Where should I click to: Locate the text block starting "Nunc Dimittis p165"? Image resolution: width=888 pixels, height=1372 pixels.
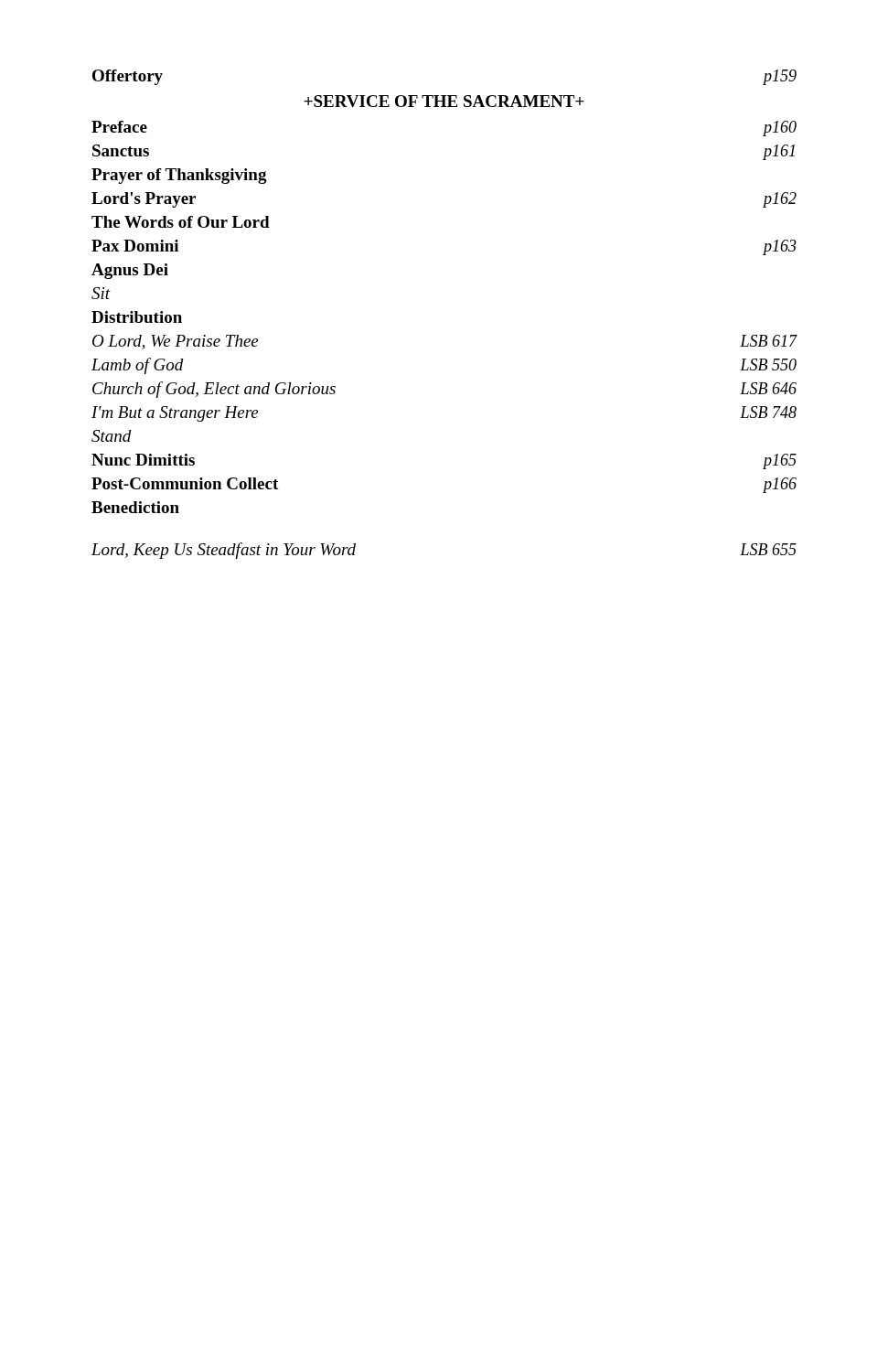pos(139,461)
